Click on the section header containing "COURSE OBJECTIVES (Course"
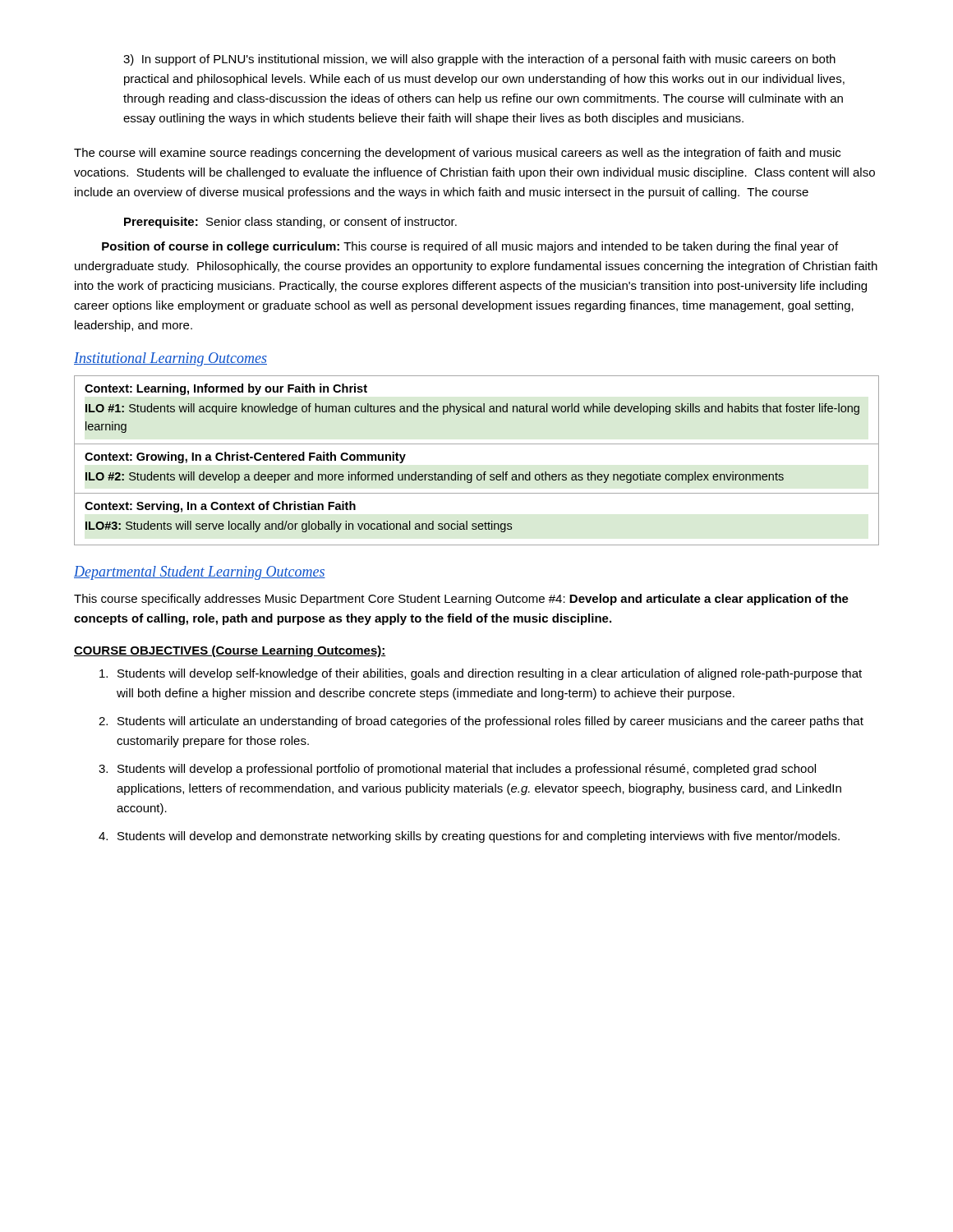The width and height of the screenshot is (953, 1232). (230, 650)
